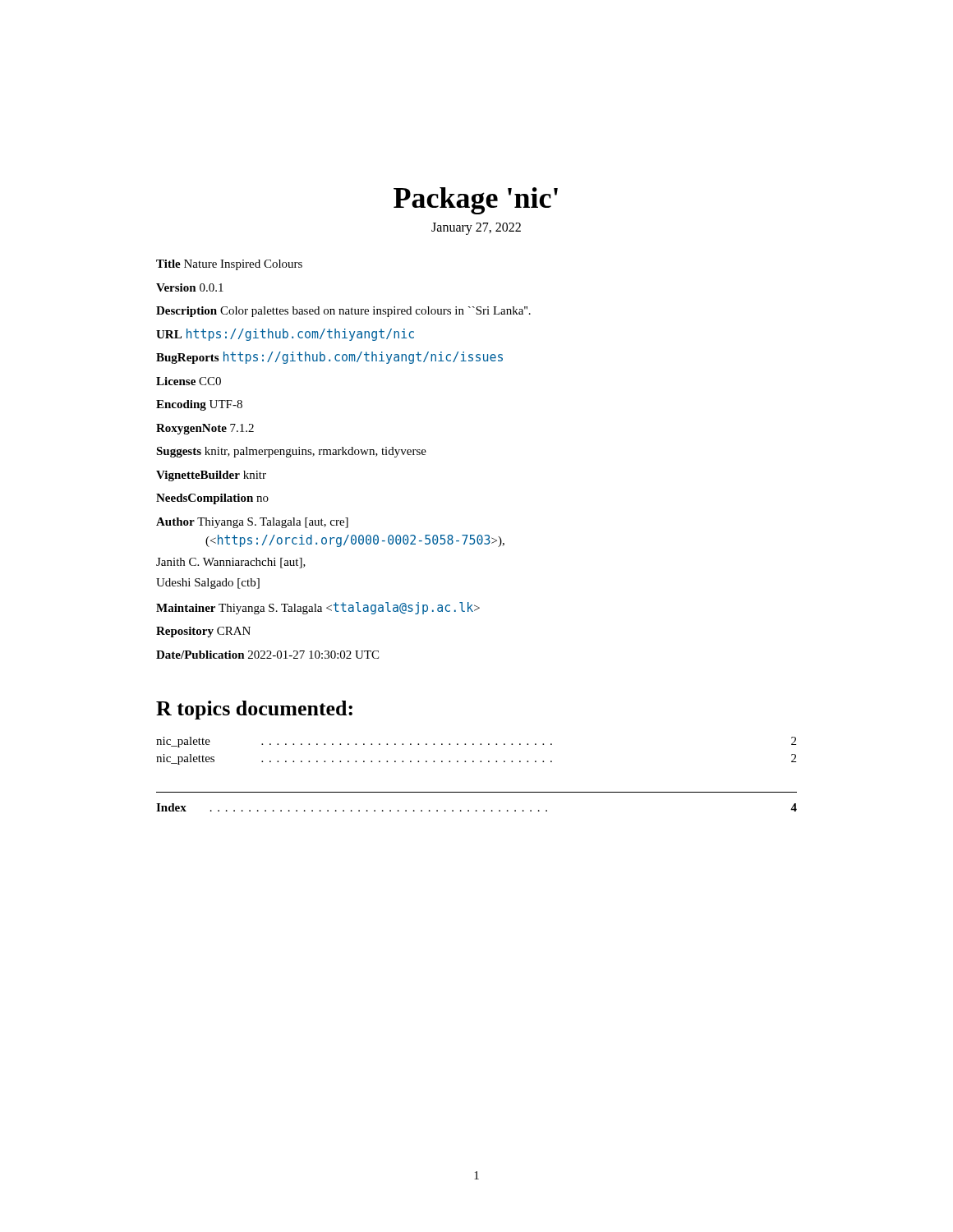Locate the text "Suggests knitr, palmerpenguins, rmarkdown, tidyverse"
This screenshot has width=953, height=1232.
[291, 451]
